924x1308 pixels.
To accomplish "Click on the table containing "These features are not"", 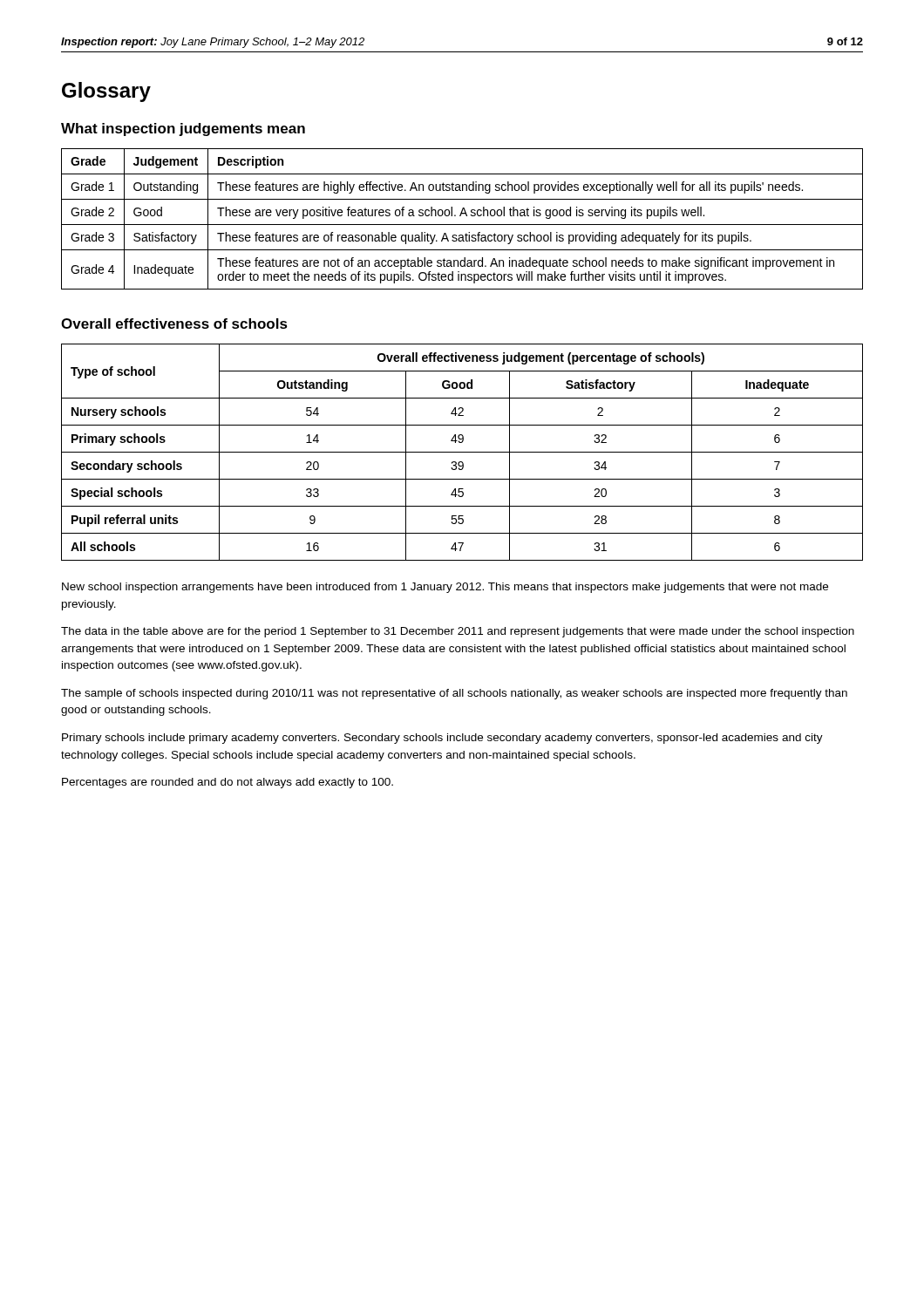I will 462,219.
